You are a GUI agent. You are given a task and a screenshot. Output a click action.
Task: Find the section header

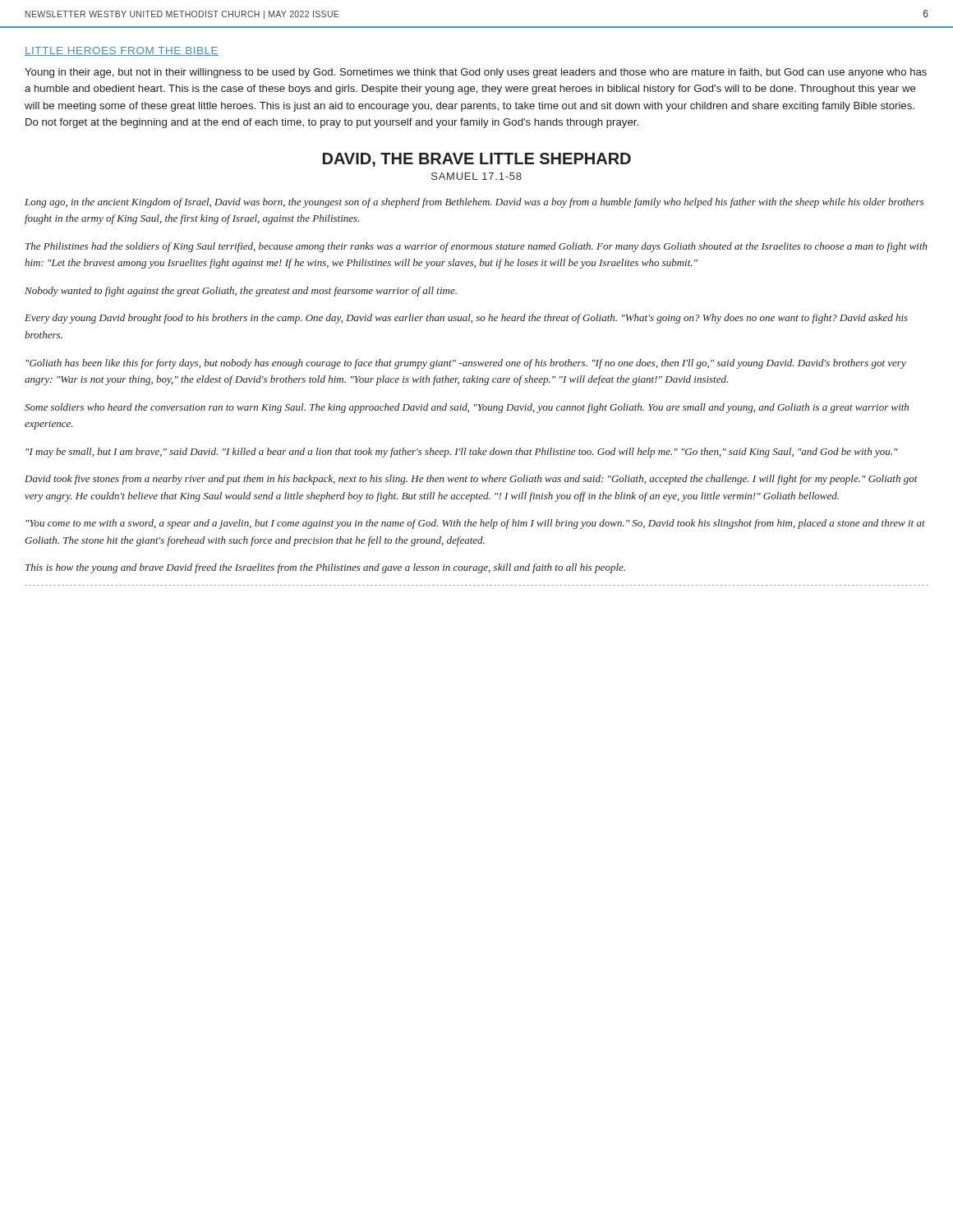coord(122,51)
